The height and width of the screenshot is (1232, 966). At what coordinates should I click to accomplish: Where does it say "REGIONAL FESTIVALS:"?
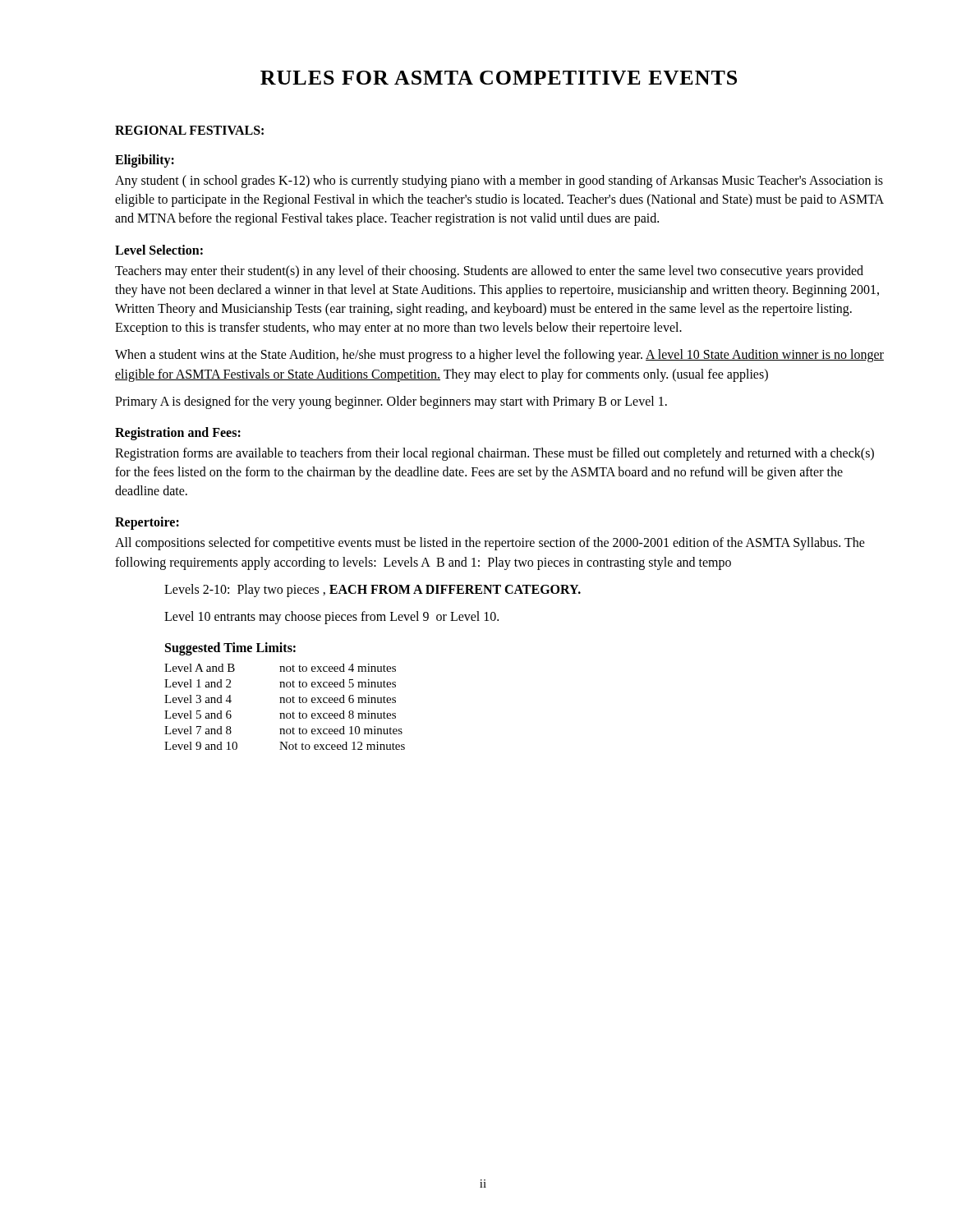pyautogui.click(x=190, y=130)
